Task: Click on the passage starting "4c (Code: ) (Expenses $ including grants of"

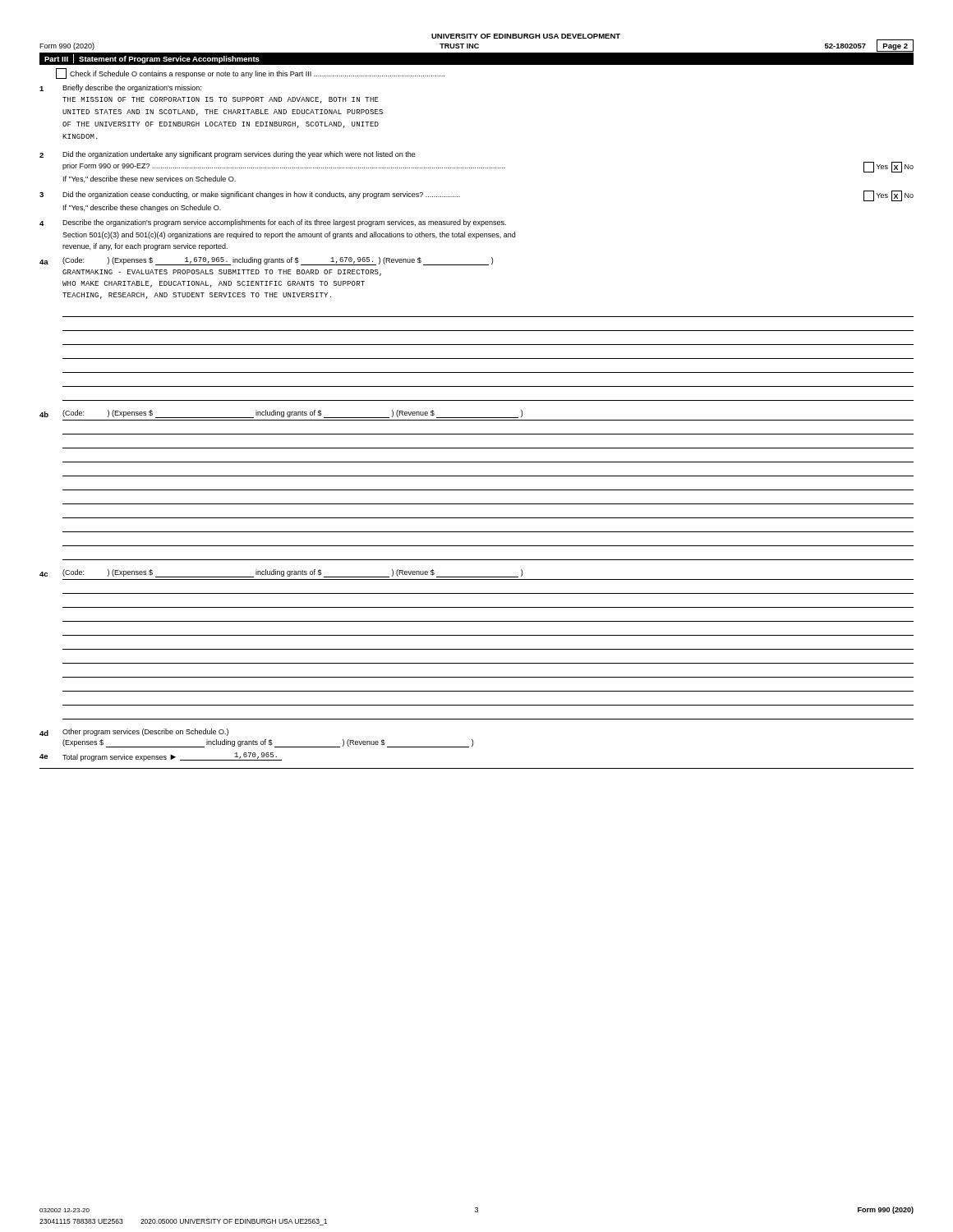Action: pos(476,645)
